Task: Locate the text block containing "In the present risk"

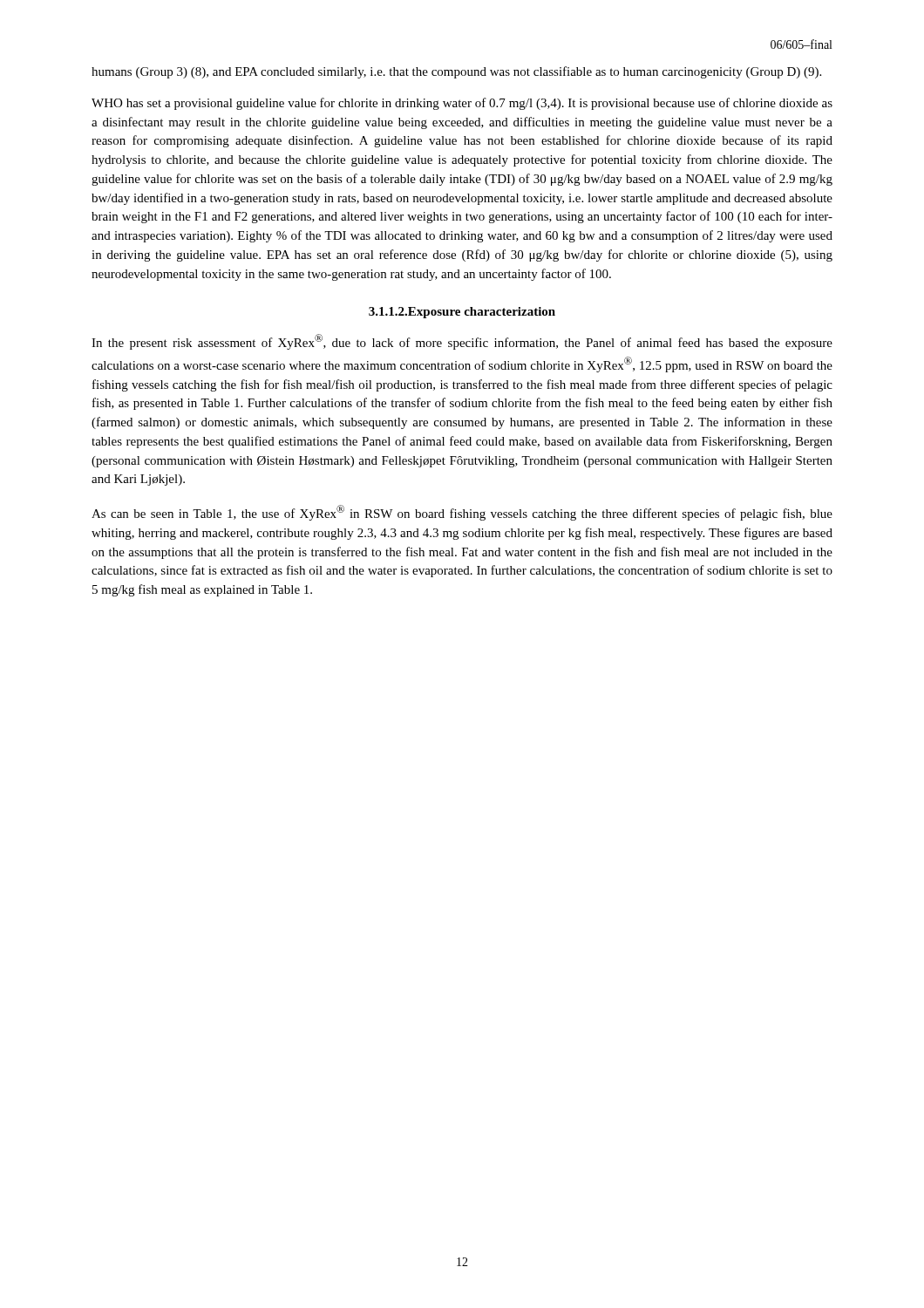Action: pyautogui.click(x=462, y=409)
